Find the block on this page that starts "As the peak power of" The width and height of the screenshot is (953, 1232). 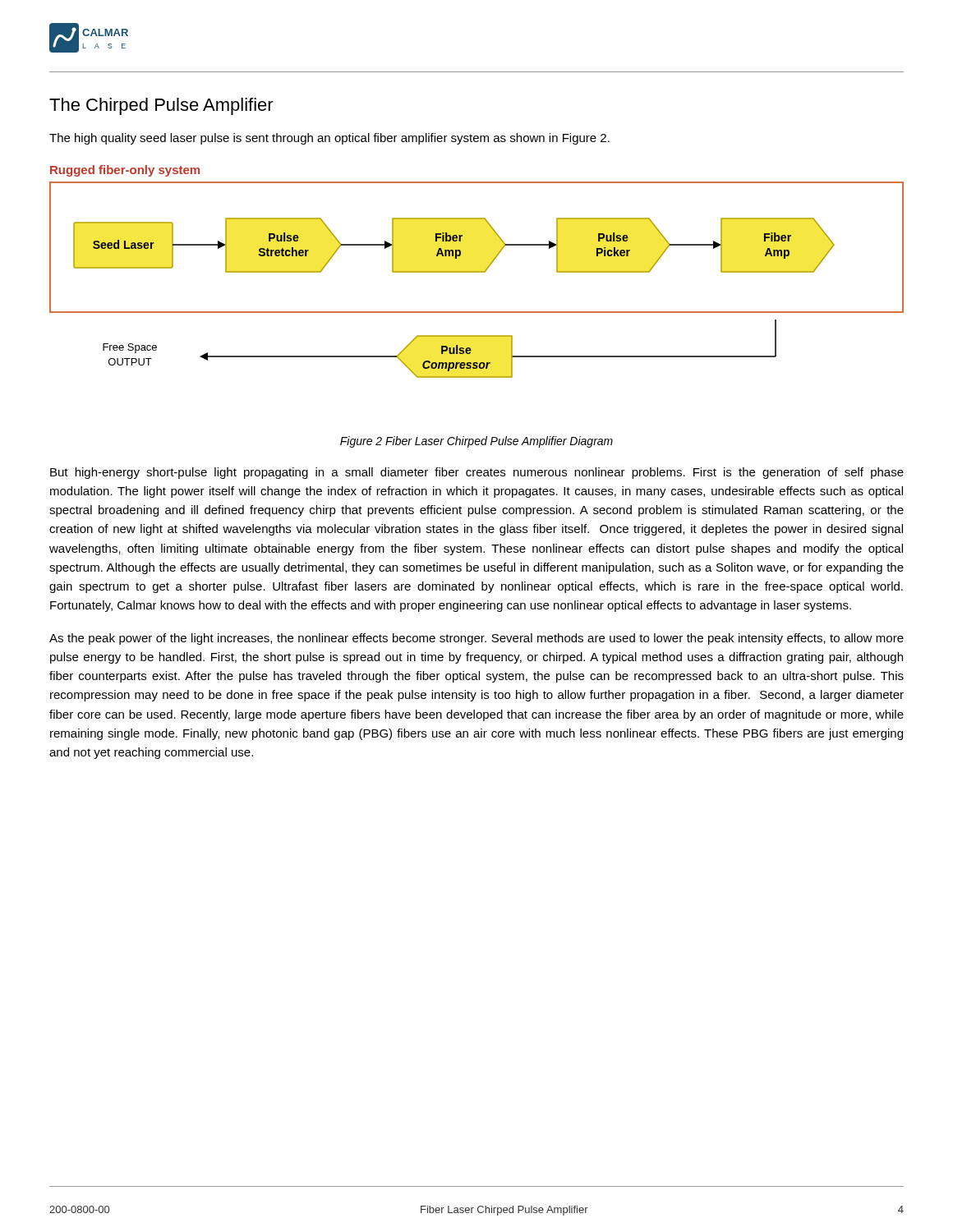point(476,695)
